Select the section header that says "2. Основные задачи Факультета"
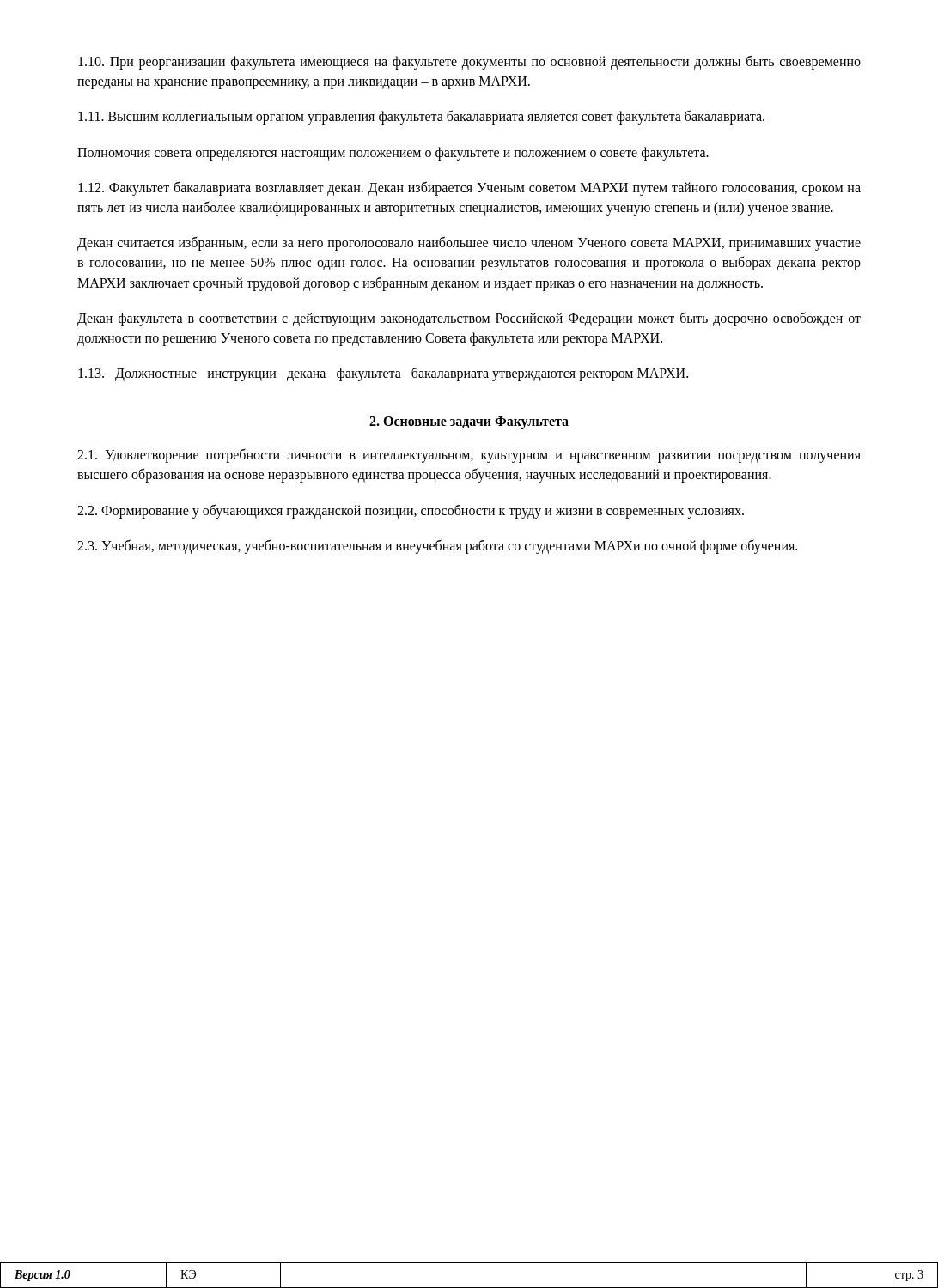 [x=469, y=421]
